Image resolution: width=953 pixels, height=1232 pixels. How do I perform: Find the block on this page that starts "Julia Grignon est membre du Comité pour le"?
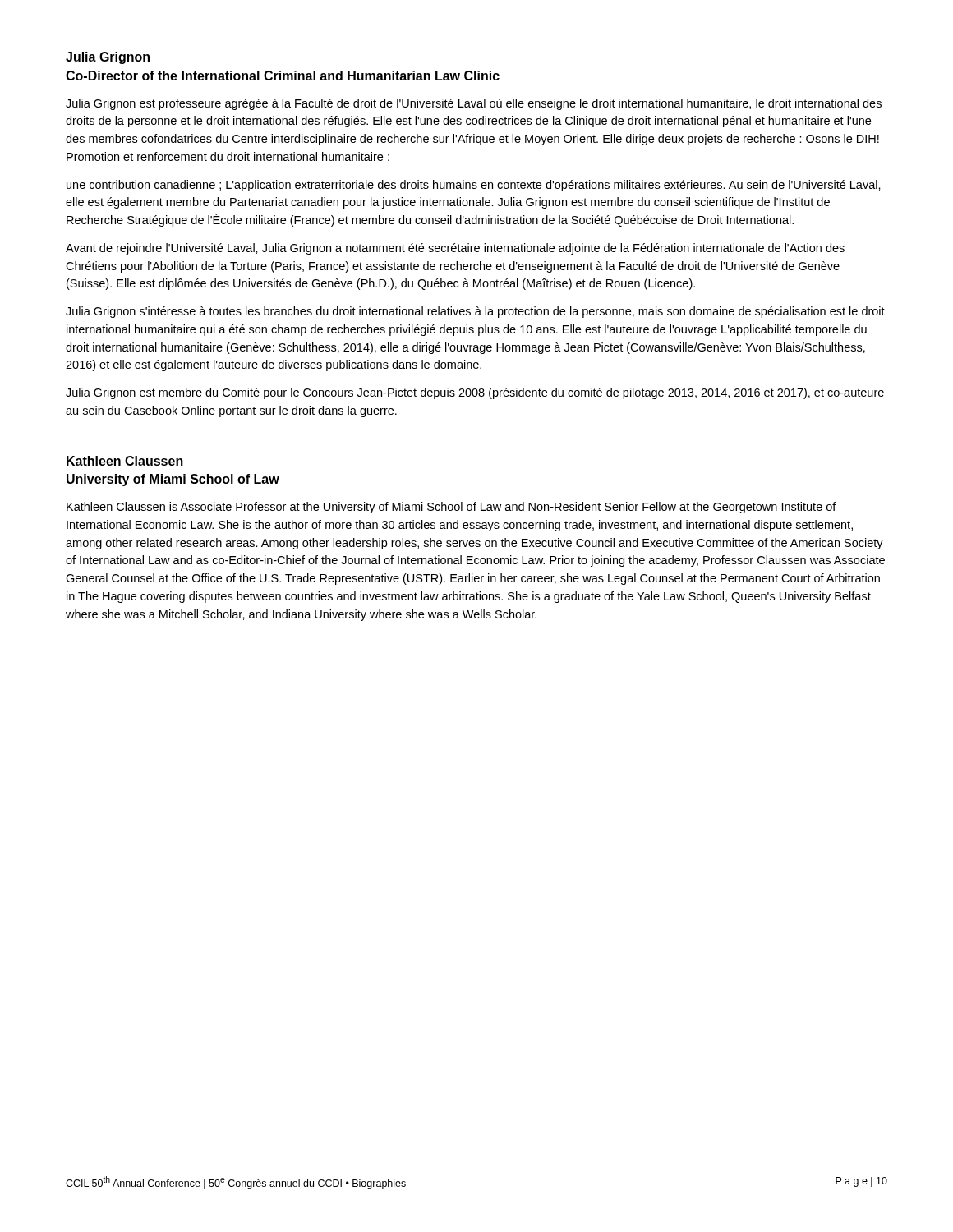[475, 402]
